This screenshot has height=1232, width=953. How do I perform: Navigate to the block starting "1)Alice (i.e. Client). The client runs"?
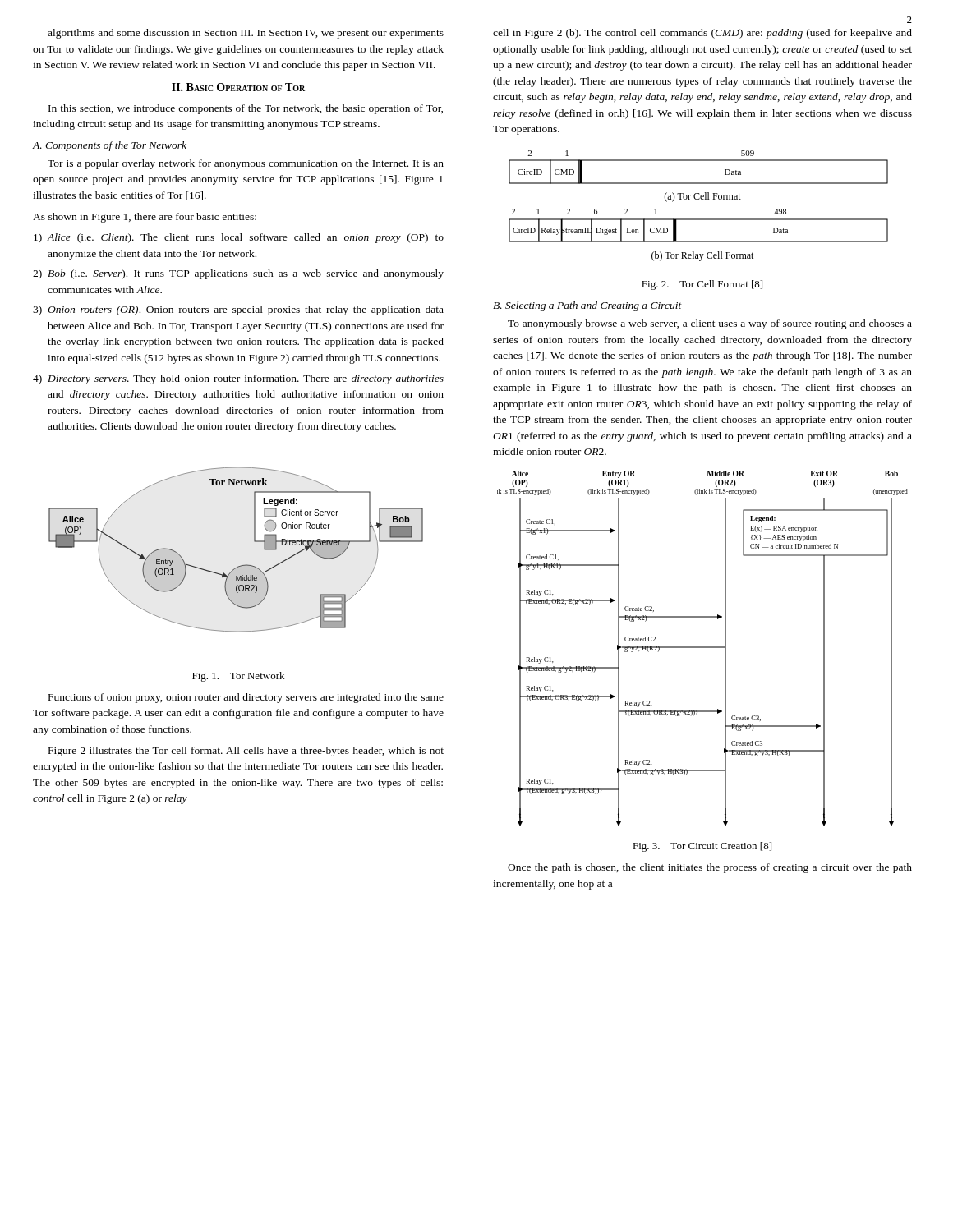(x=238, y=244)
